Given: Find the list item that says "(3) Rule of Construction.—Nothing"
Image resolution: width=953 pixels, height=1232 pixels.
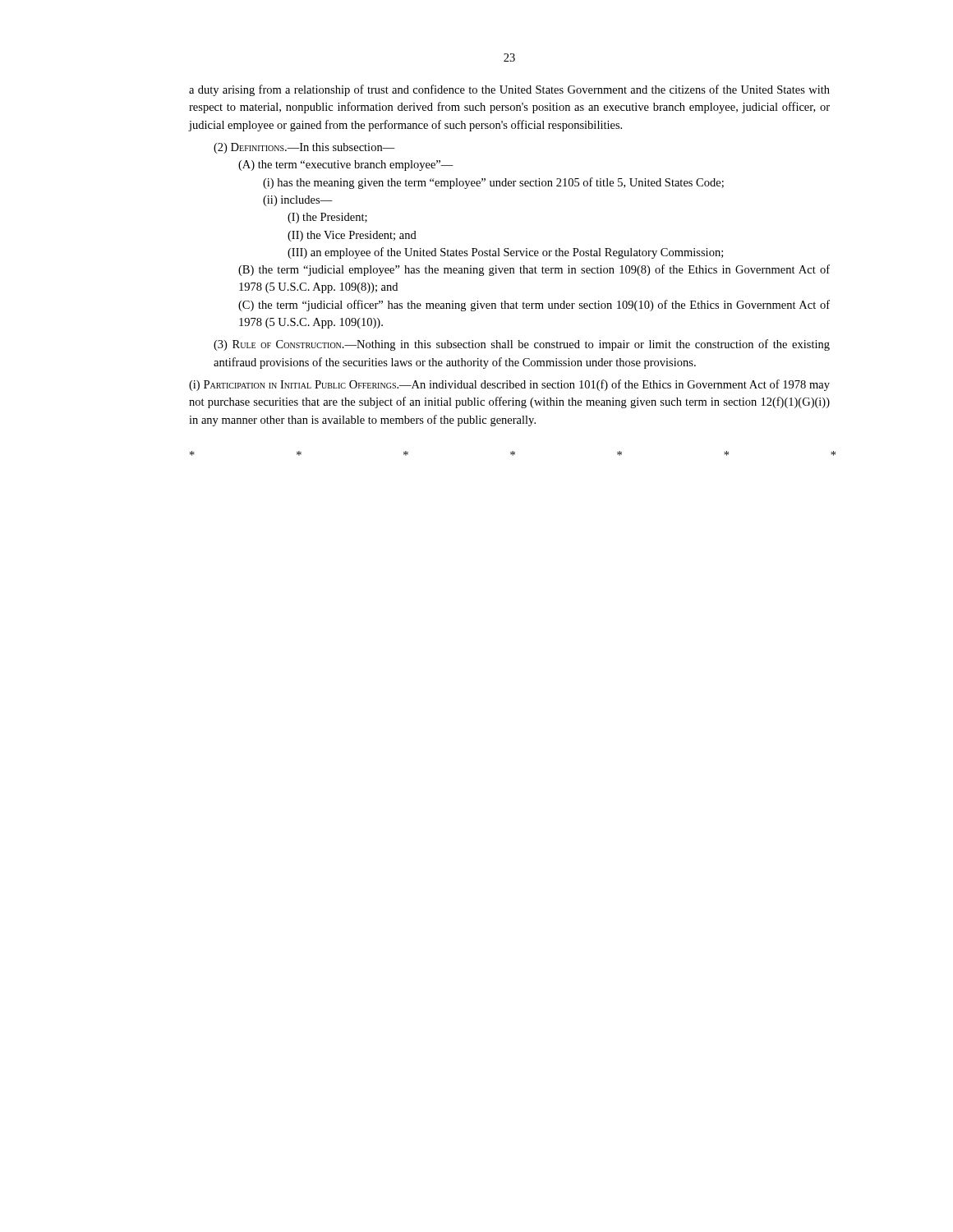Looking at the screenshot, I should (x=522, y=353).
